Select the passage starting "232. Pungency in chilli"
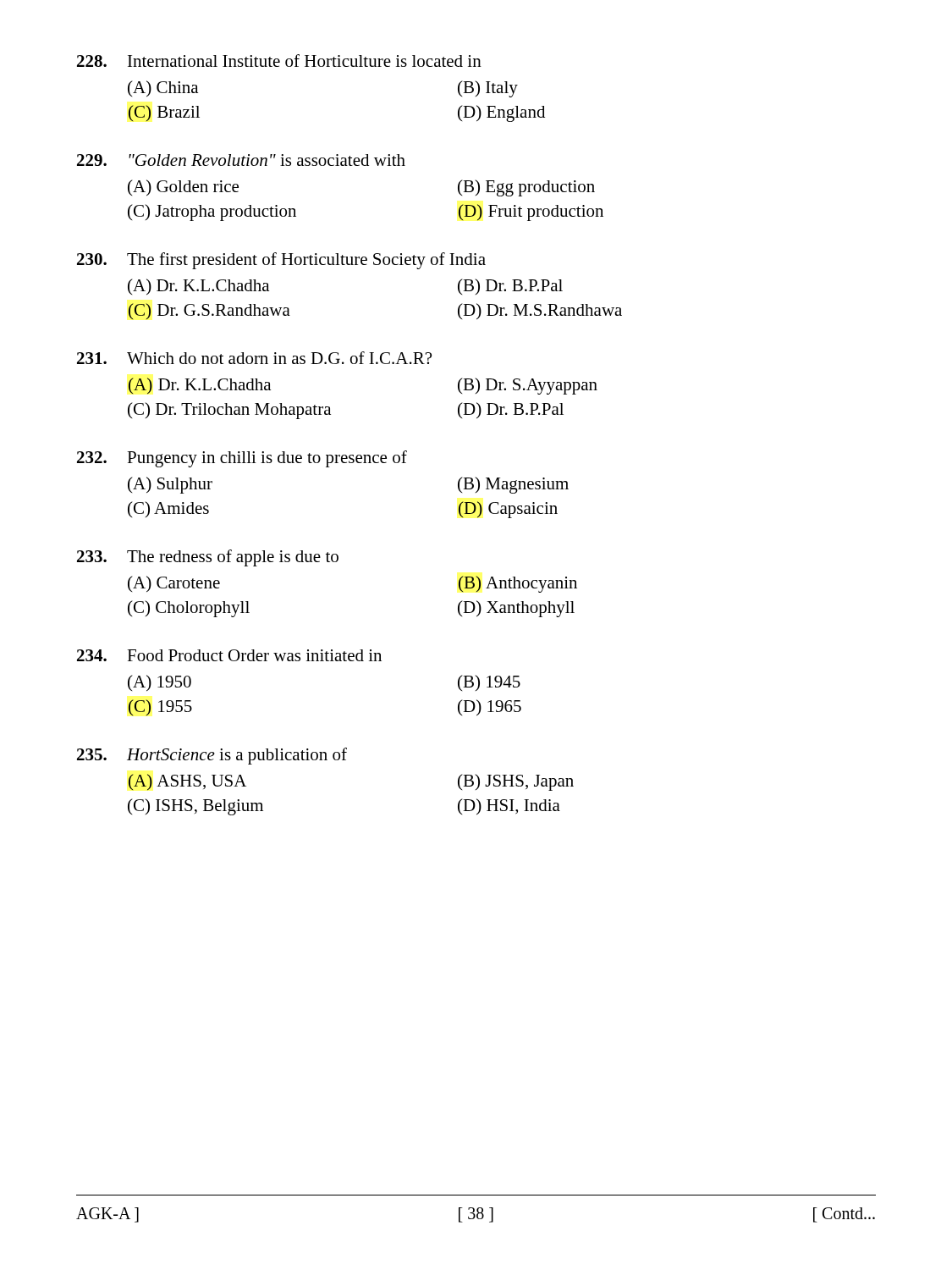 (x=476, y=483)
